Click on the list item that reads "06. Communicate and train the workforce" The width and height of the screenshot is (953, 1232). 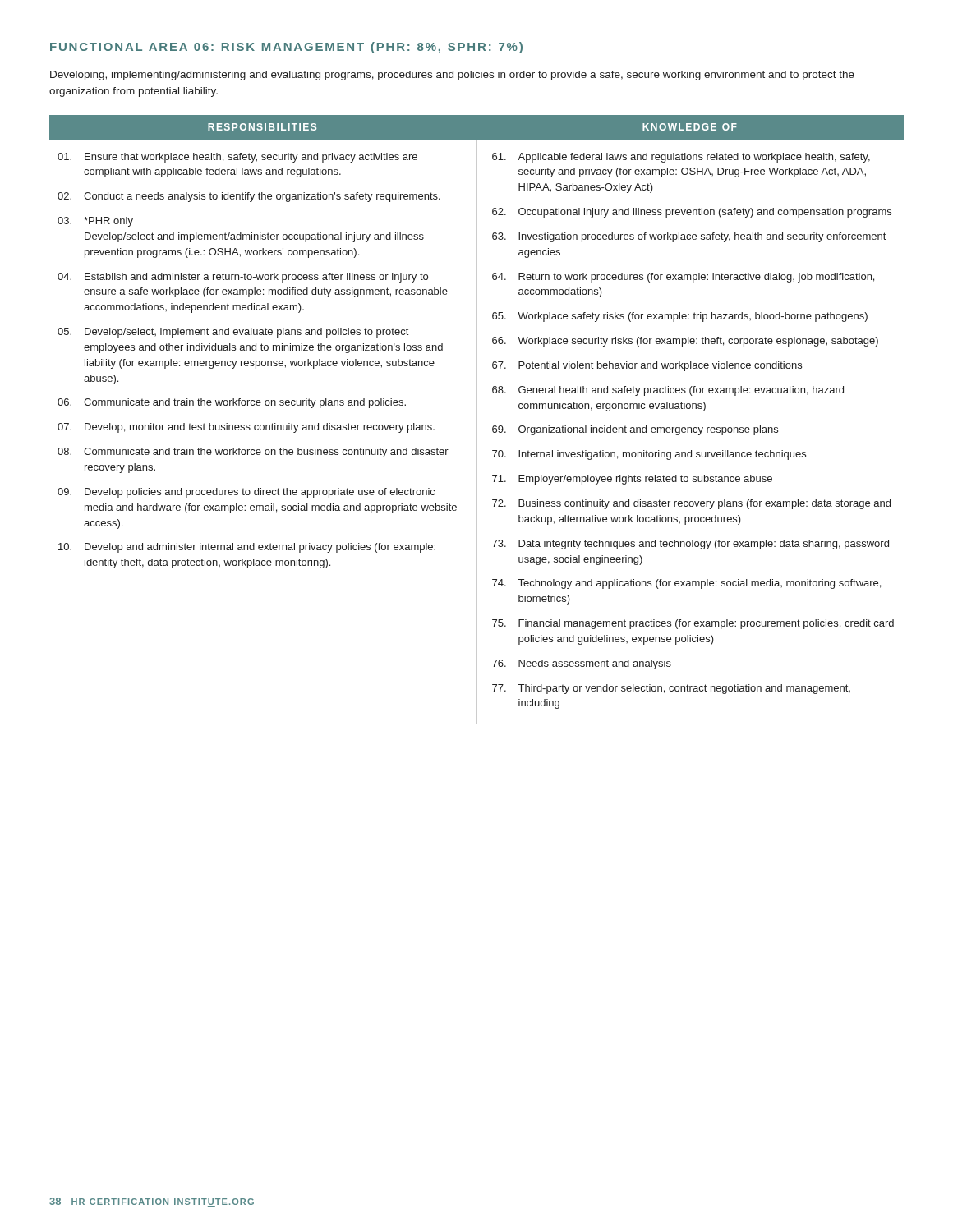click(x=232, y=403)
